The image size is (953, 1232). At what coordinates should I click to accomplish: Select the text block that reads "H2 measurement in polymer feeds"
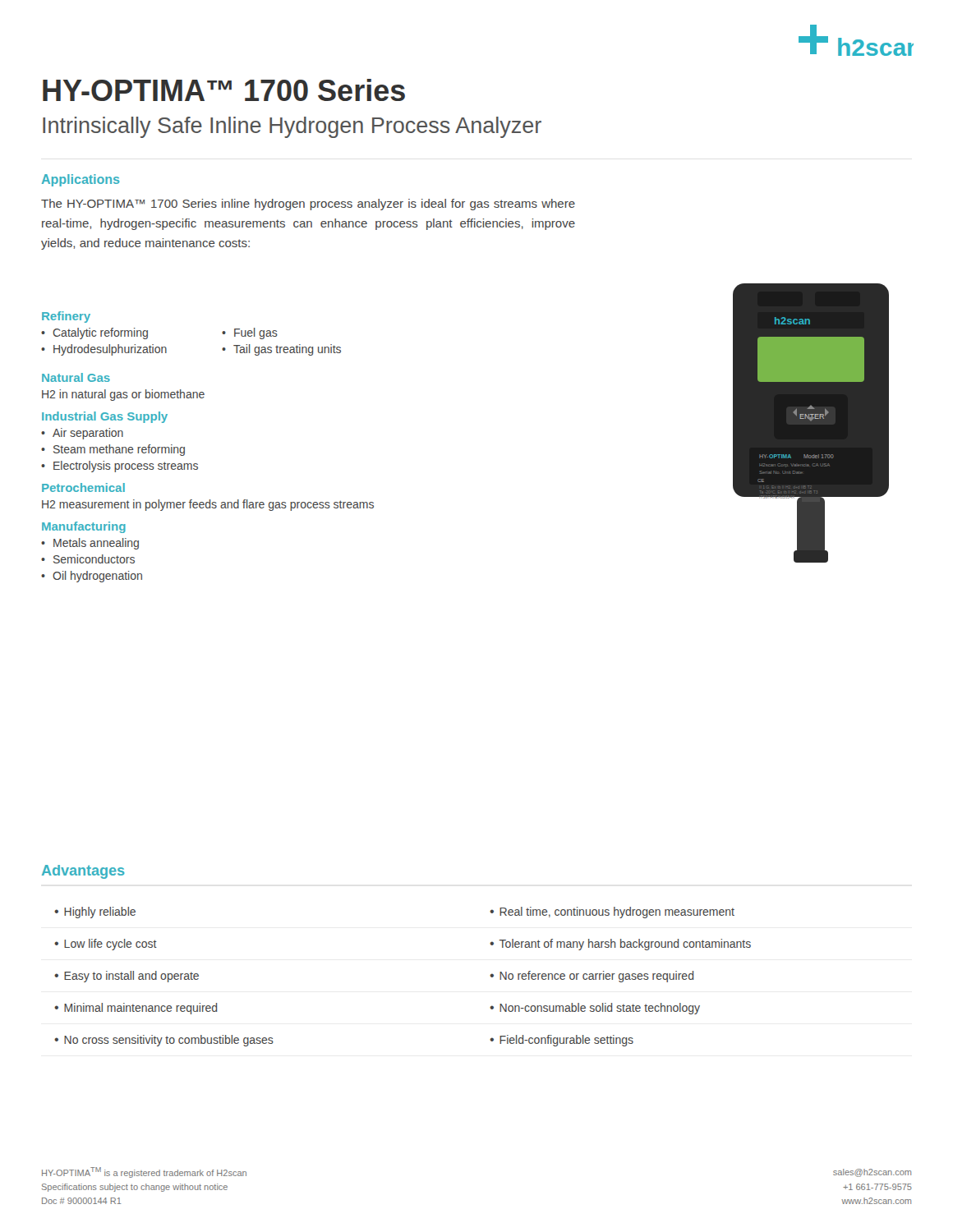pos(208,504)
